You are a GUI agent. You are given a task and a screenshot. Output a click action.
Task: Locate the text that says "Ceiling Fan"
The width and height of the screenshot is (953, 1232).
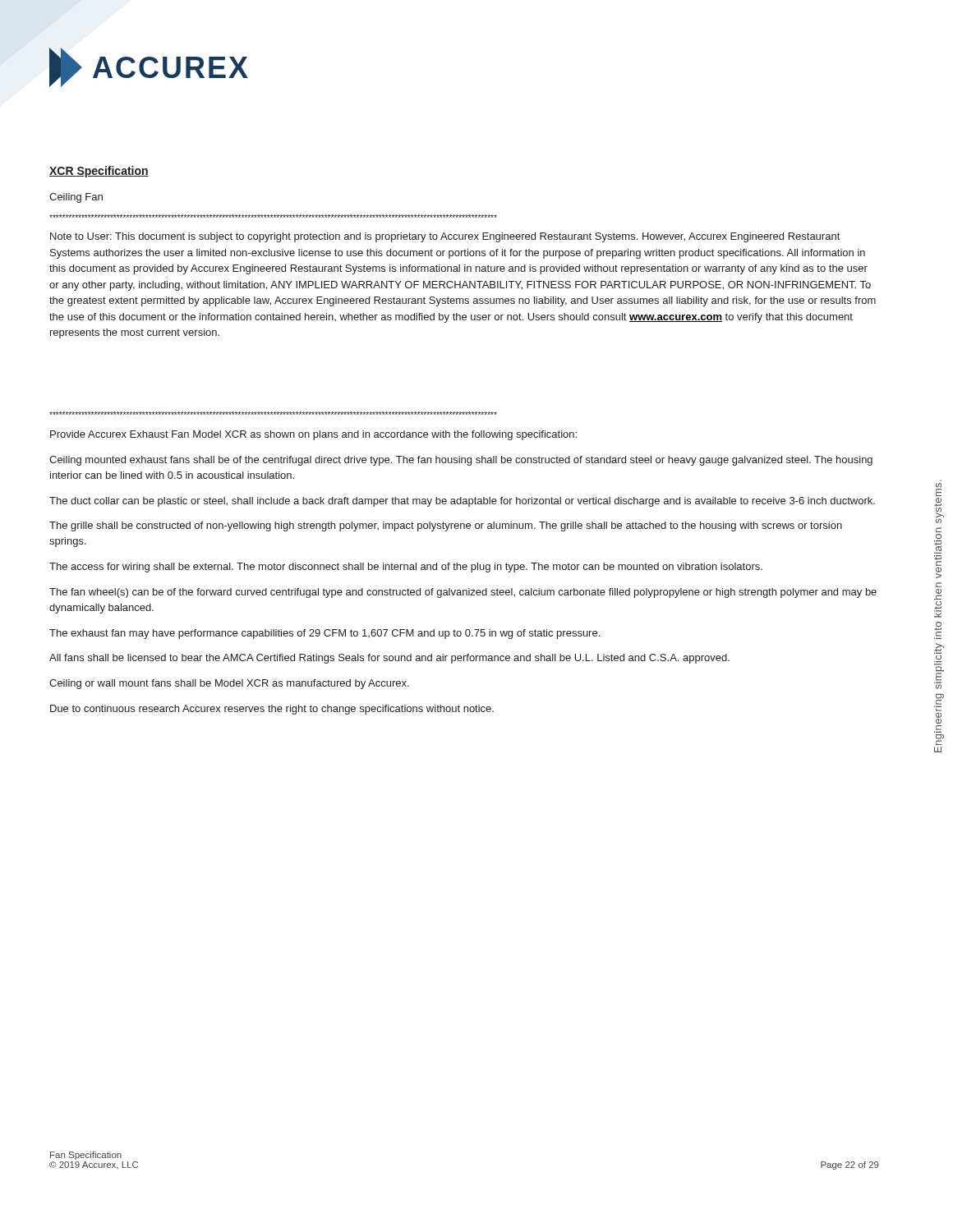(x=76, y=197)
